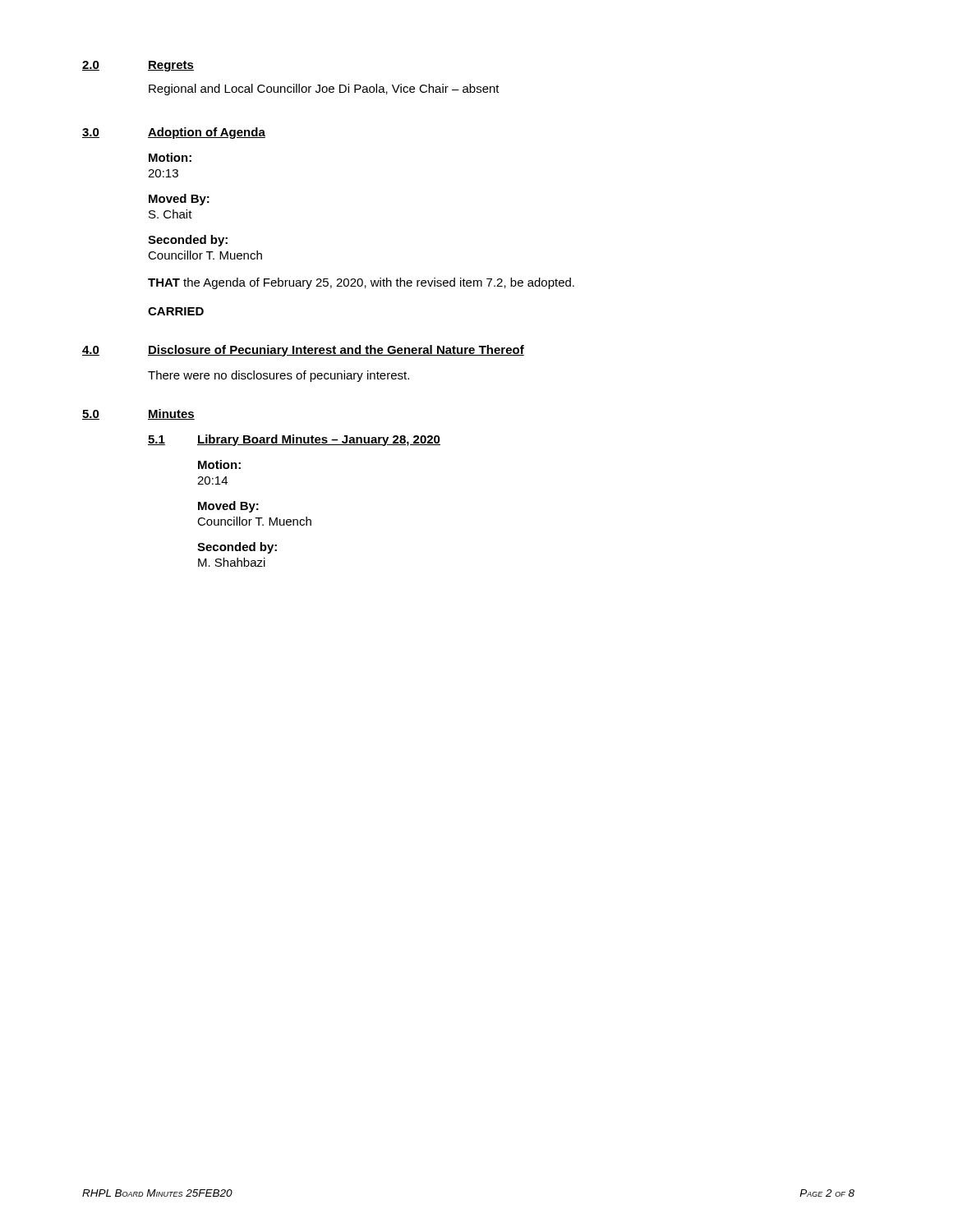
Task: Where is the section header that starts "Library Board Minutes"?
Action: pos(319,439)
